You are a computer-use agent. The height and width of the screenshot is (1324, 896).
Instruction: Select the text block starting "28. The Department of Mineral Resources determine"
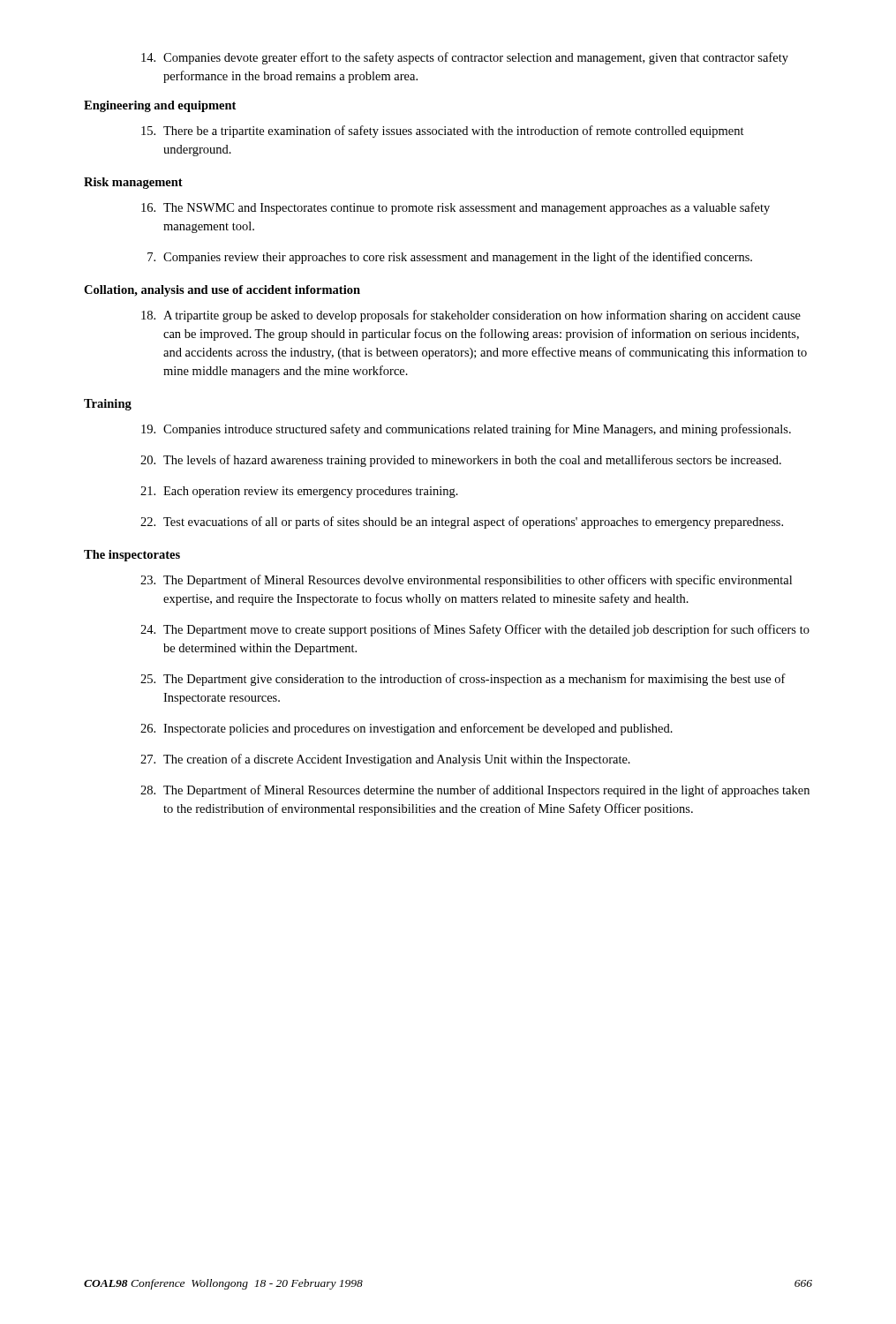coord(461,800)
